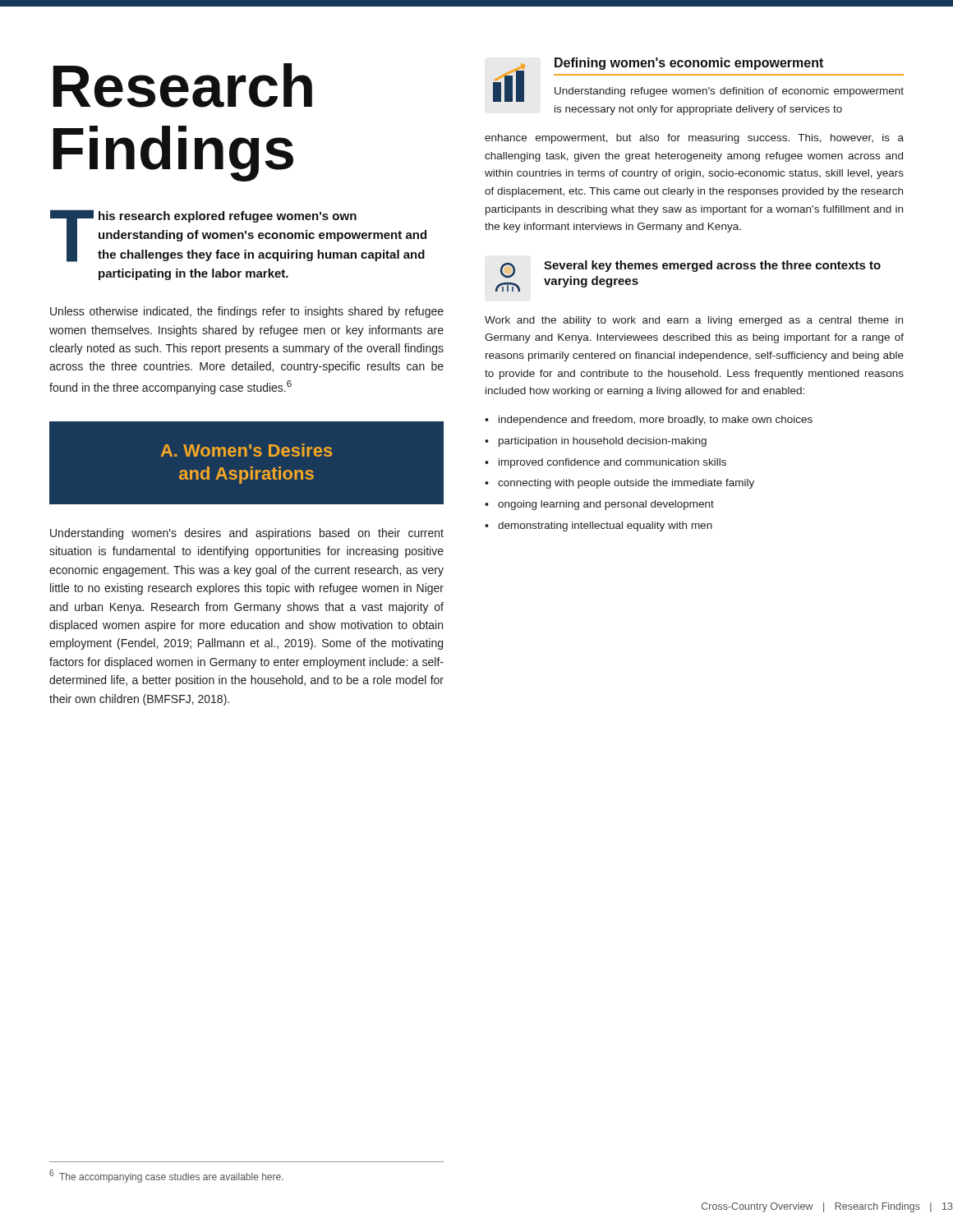The image size is (953, 1232).
Task: Select the text block starting "Unless otherwise indicated, the findings refer"
Action: click(246, 349)
